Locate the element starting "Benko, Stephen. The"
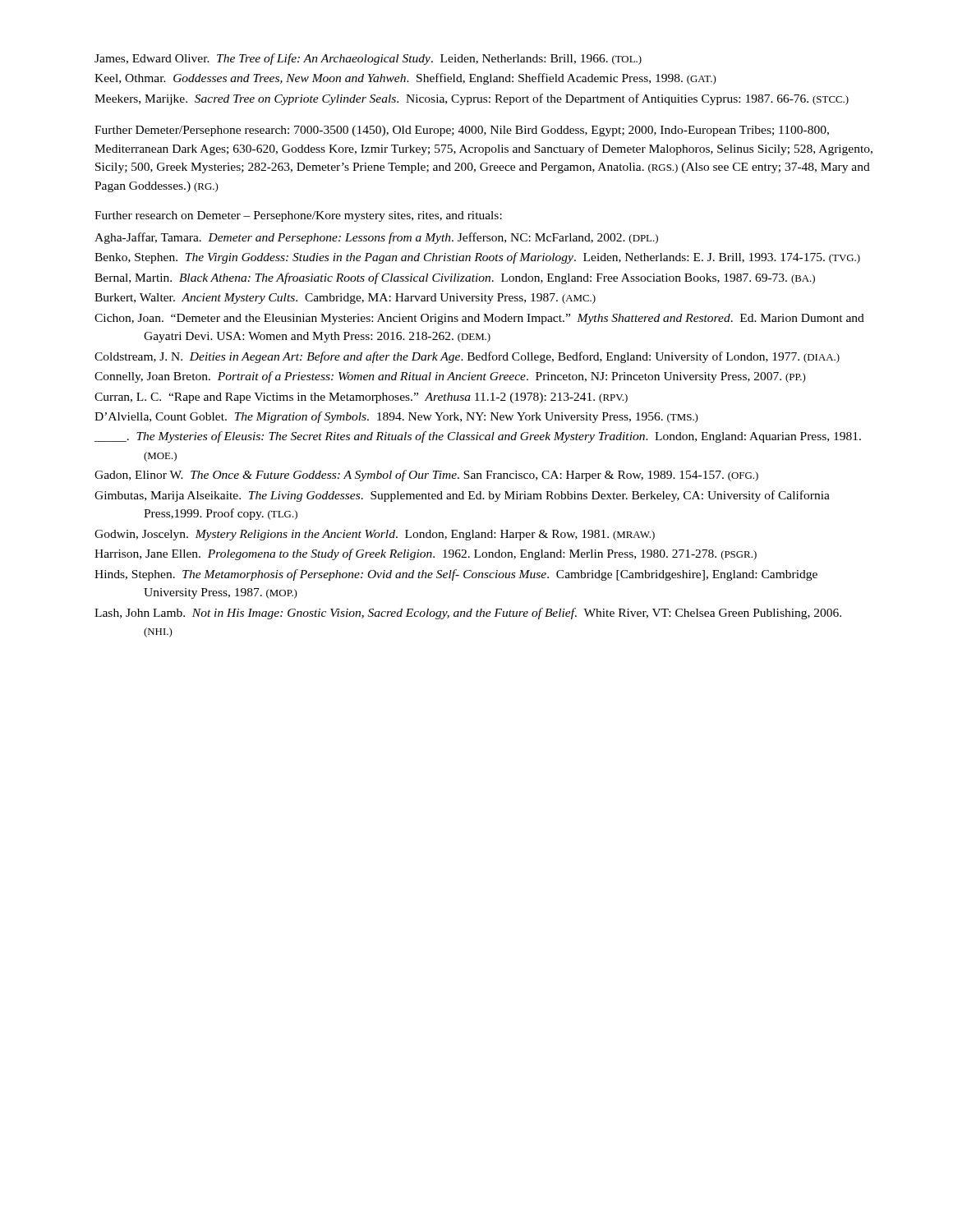Image resolution: width=953 pixels, height=1232 pixels. pos(487,257)
